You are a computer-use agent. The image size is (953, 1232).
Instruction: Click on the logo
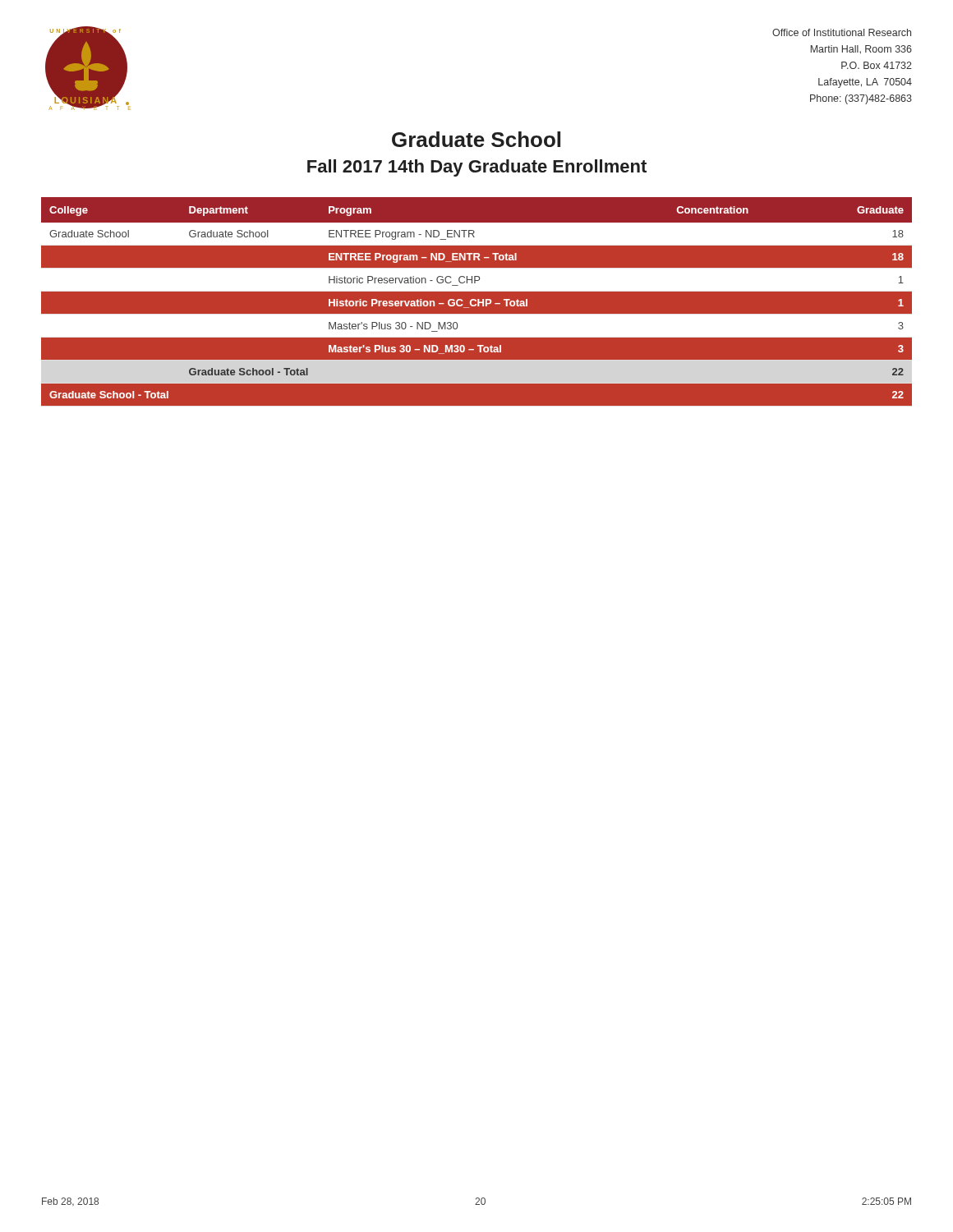(x=123, y=70)
